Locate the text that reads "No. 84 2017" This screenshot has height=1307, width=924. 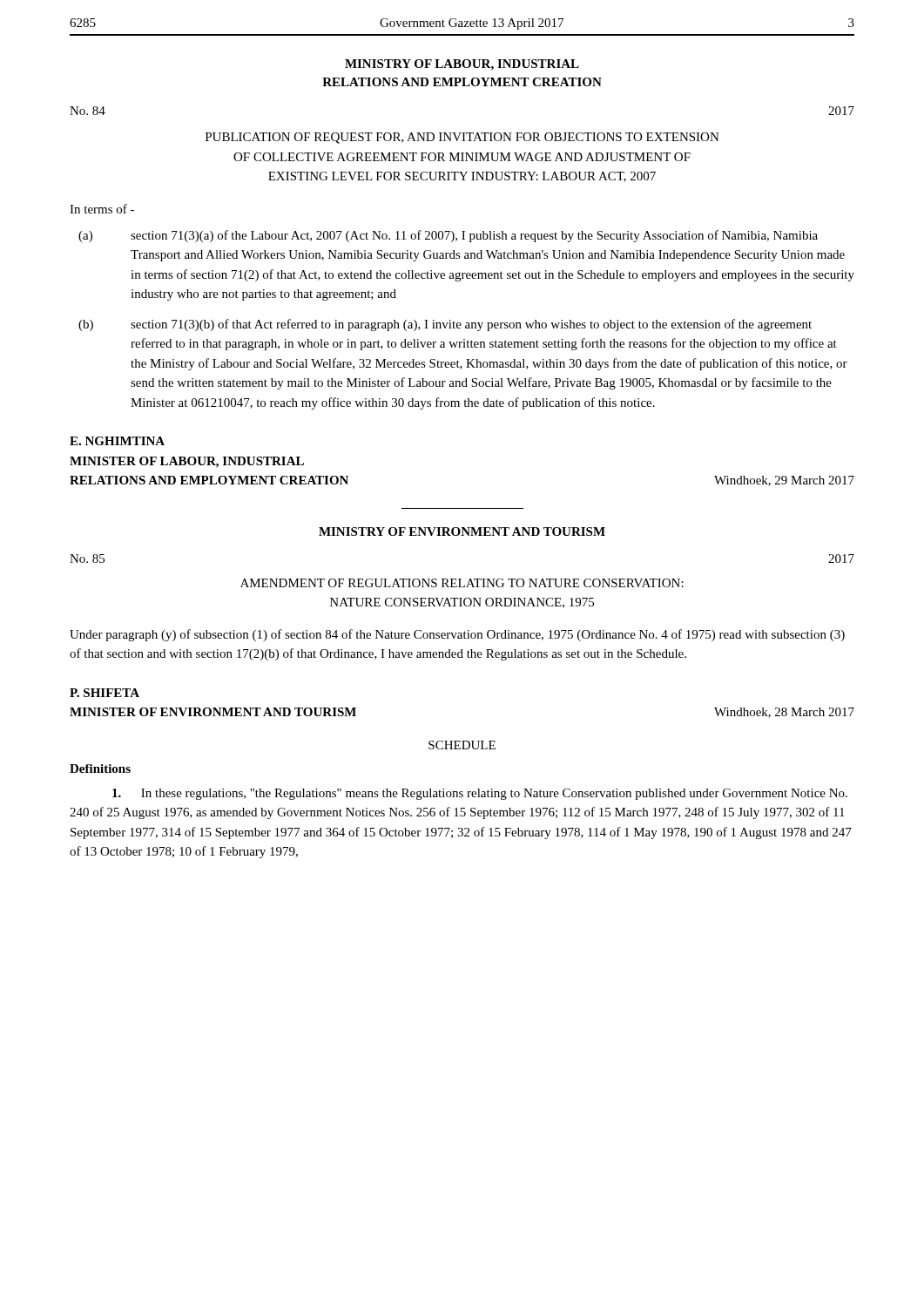[77, 110]
